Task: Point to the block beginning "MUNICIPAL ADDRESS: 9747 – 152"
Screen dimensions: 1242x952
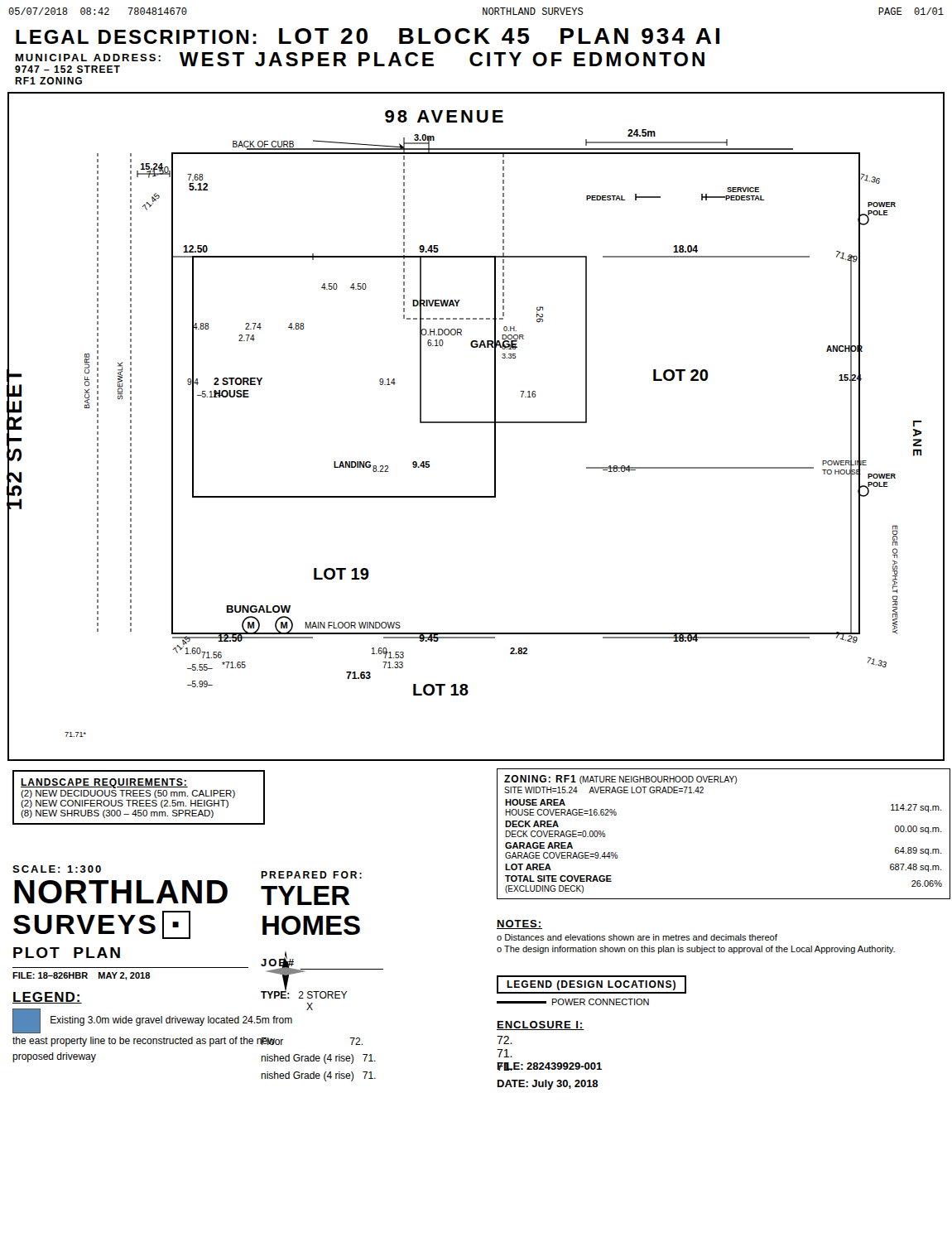Action: 476,69
